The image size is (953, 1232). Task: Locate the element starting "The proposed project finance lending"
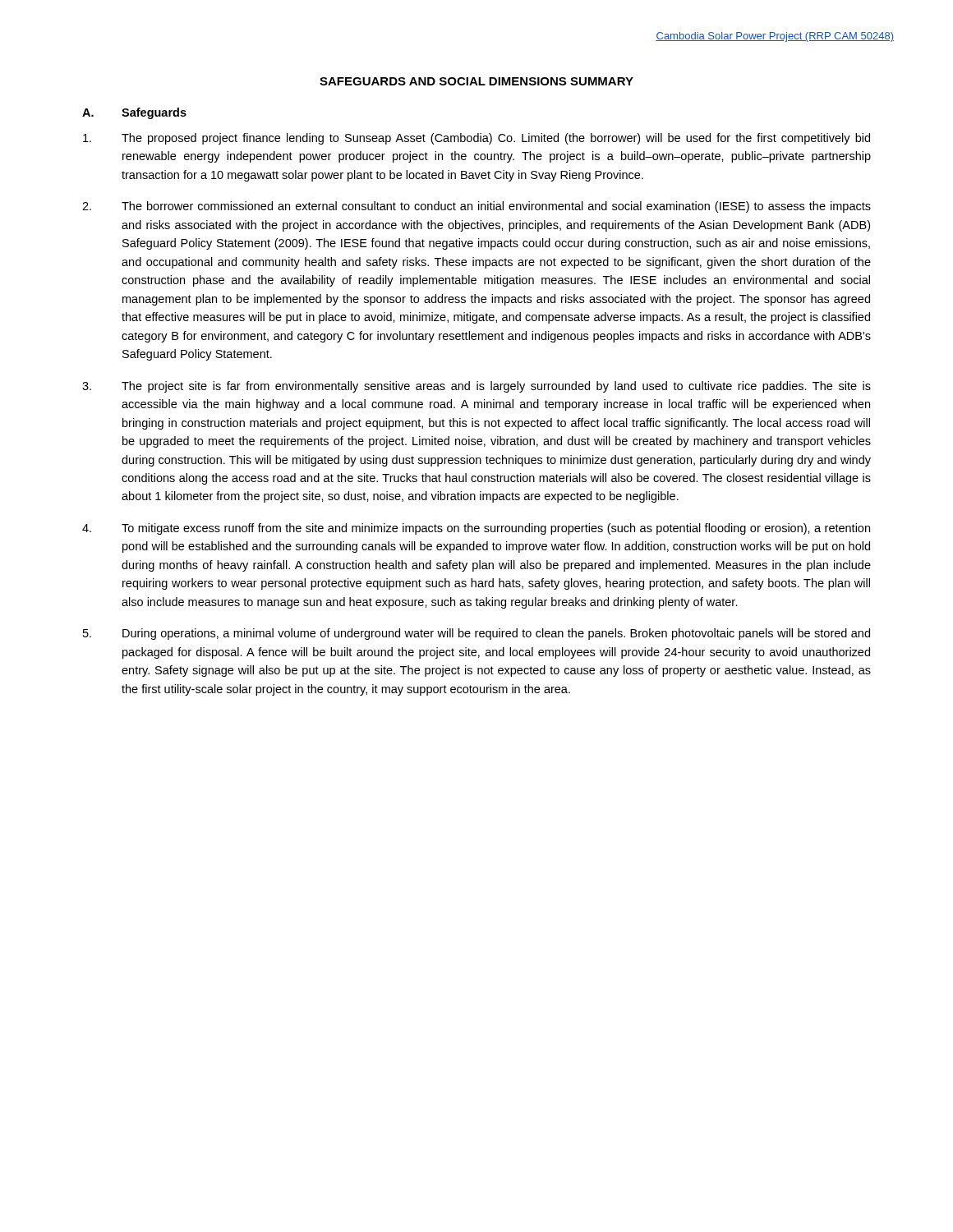click(476, 157)
